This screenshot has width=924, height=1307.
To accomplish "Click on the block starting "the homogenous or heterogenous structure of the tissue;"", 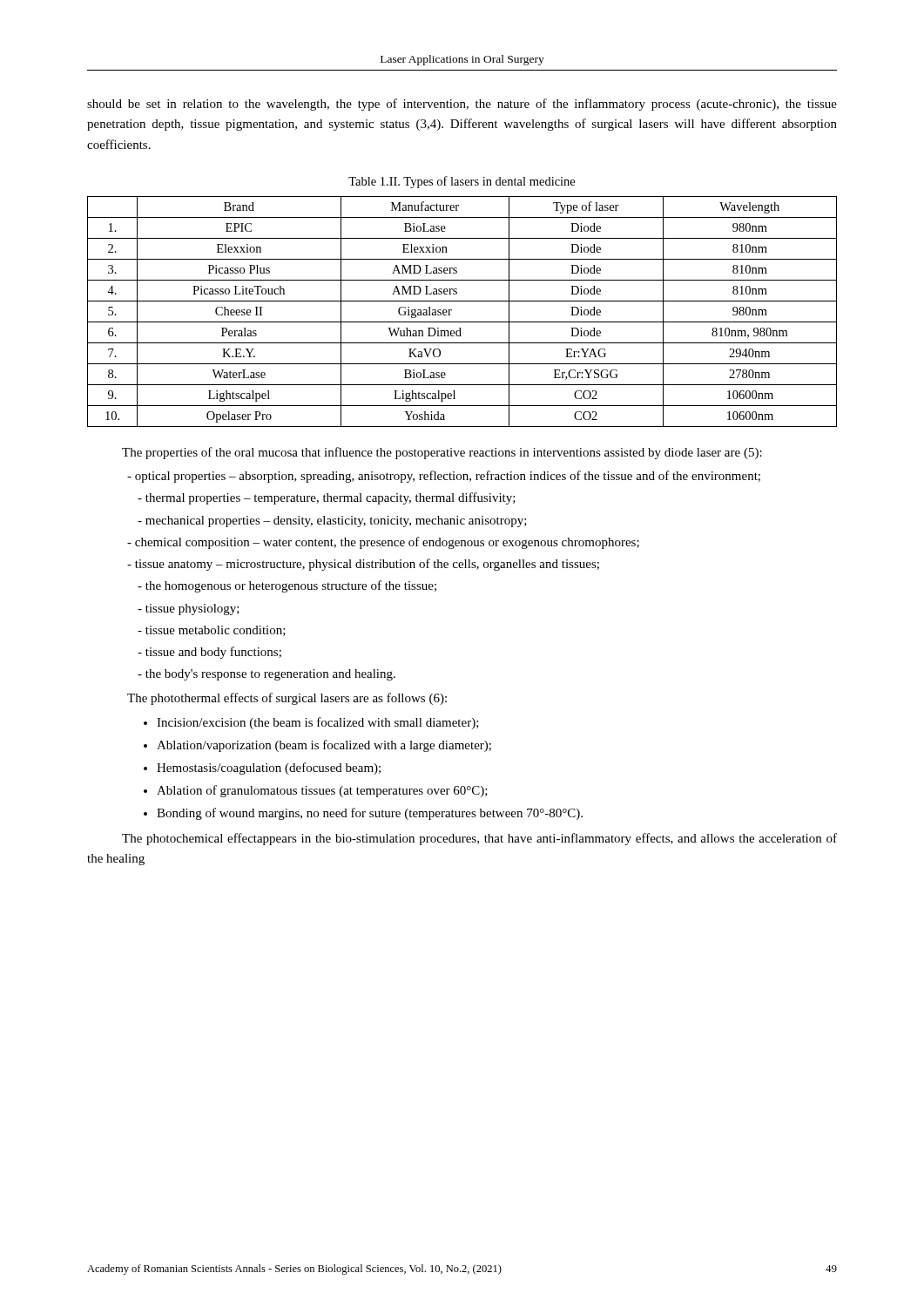I will 287,586.
